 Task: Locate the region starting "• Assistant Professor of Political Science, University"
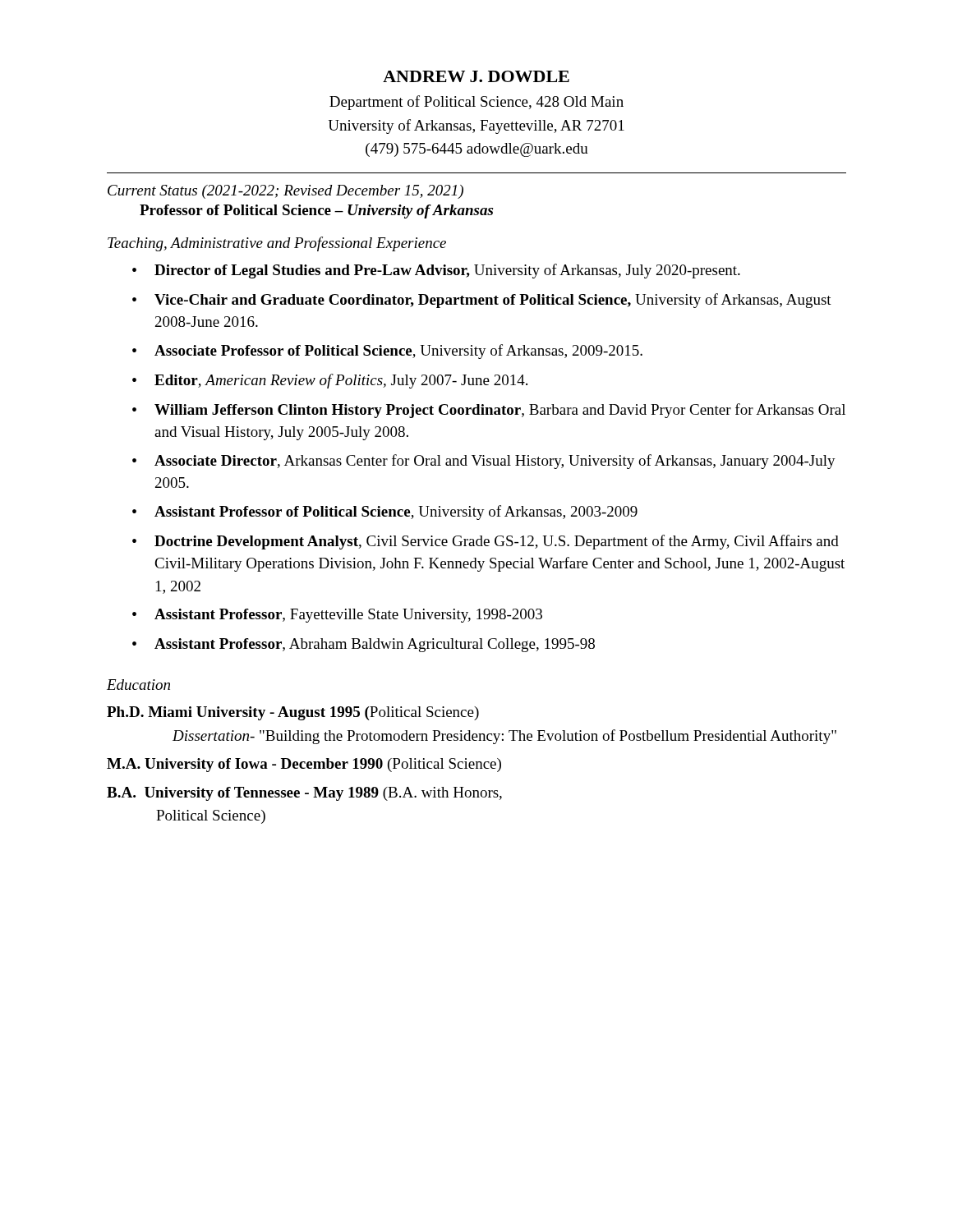pyautogui.click(x=489, y=512)
